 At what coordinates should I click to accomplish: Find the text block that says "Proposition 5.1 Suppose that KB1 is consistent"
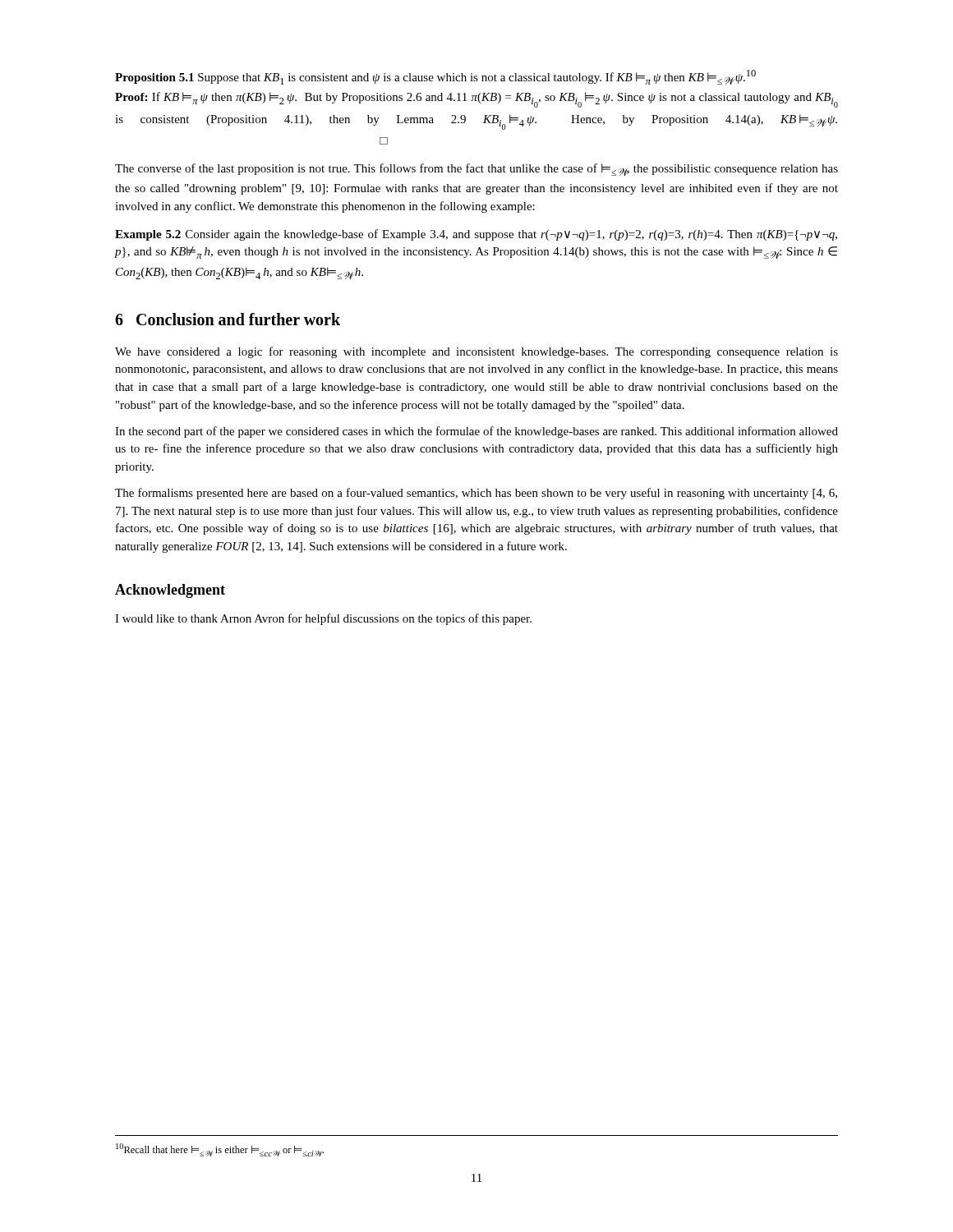tap(476, 107)
